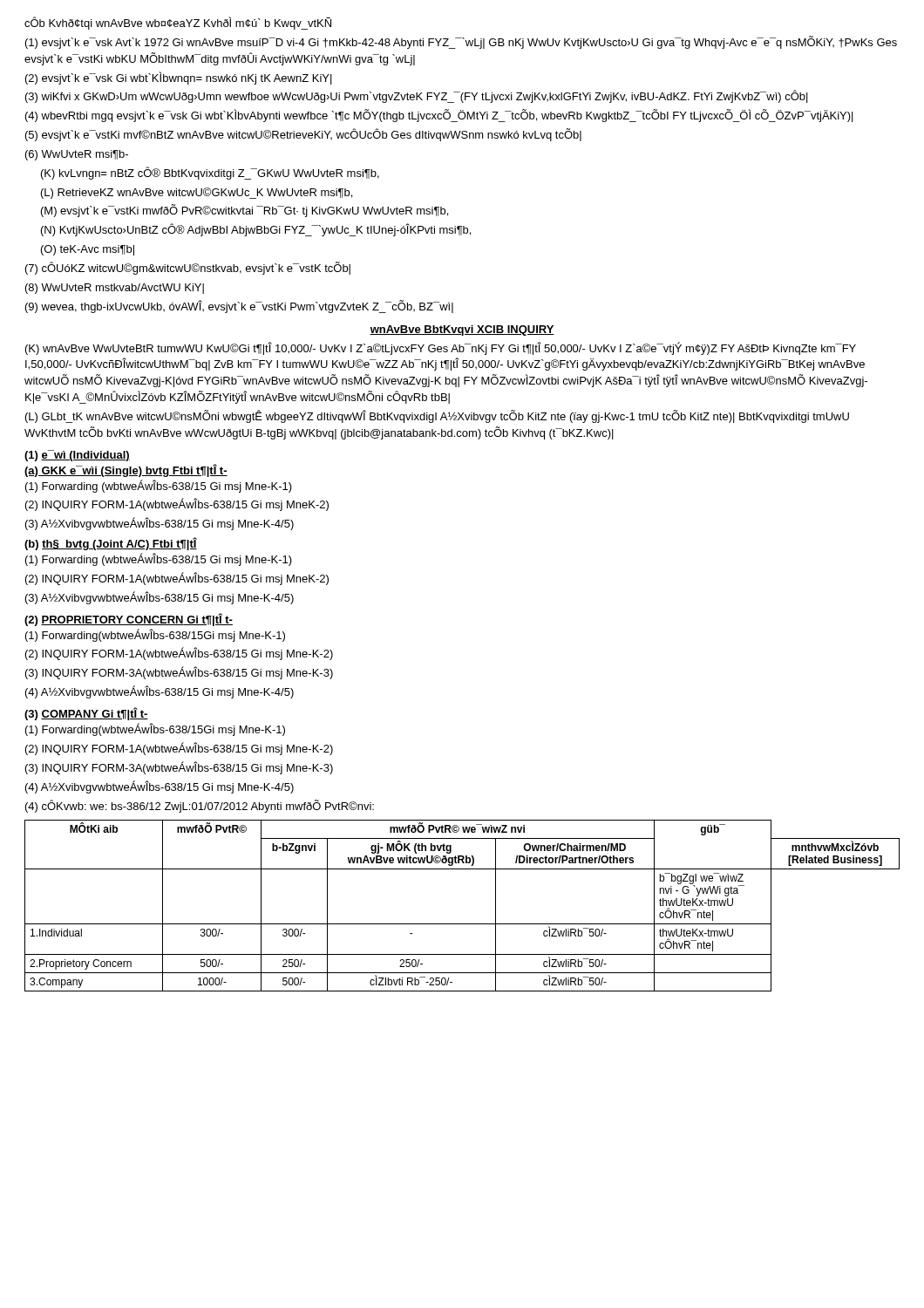This screenshot has width=924, height=1308.
Task: Find the section header with the text "(1) e¯wì (Individual)"
Action: point(77,454)
